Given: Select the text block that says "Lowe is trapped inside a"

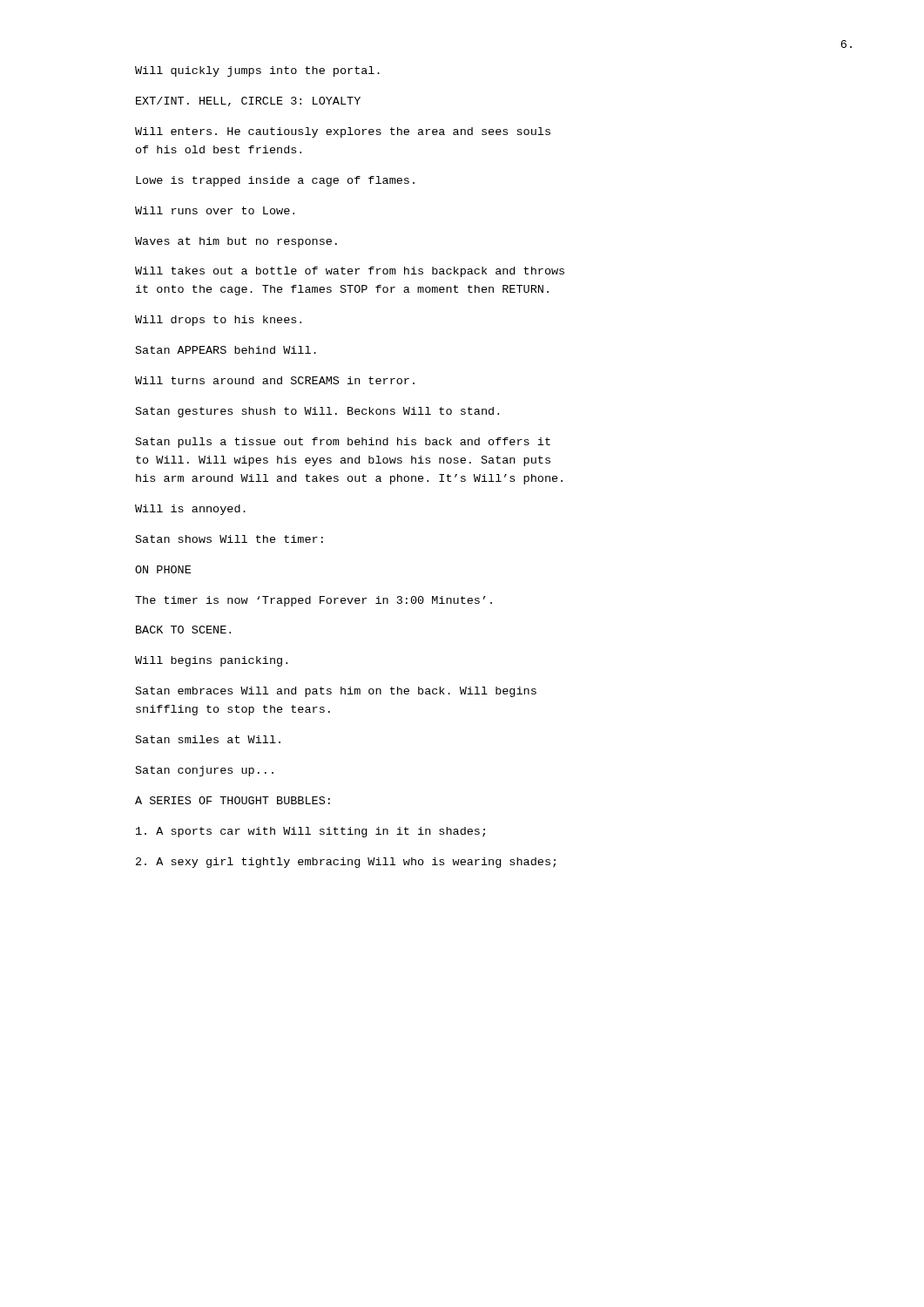Looking at the screenshot, I should pyautogui.click(x=275, y=181).
